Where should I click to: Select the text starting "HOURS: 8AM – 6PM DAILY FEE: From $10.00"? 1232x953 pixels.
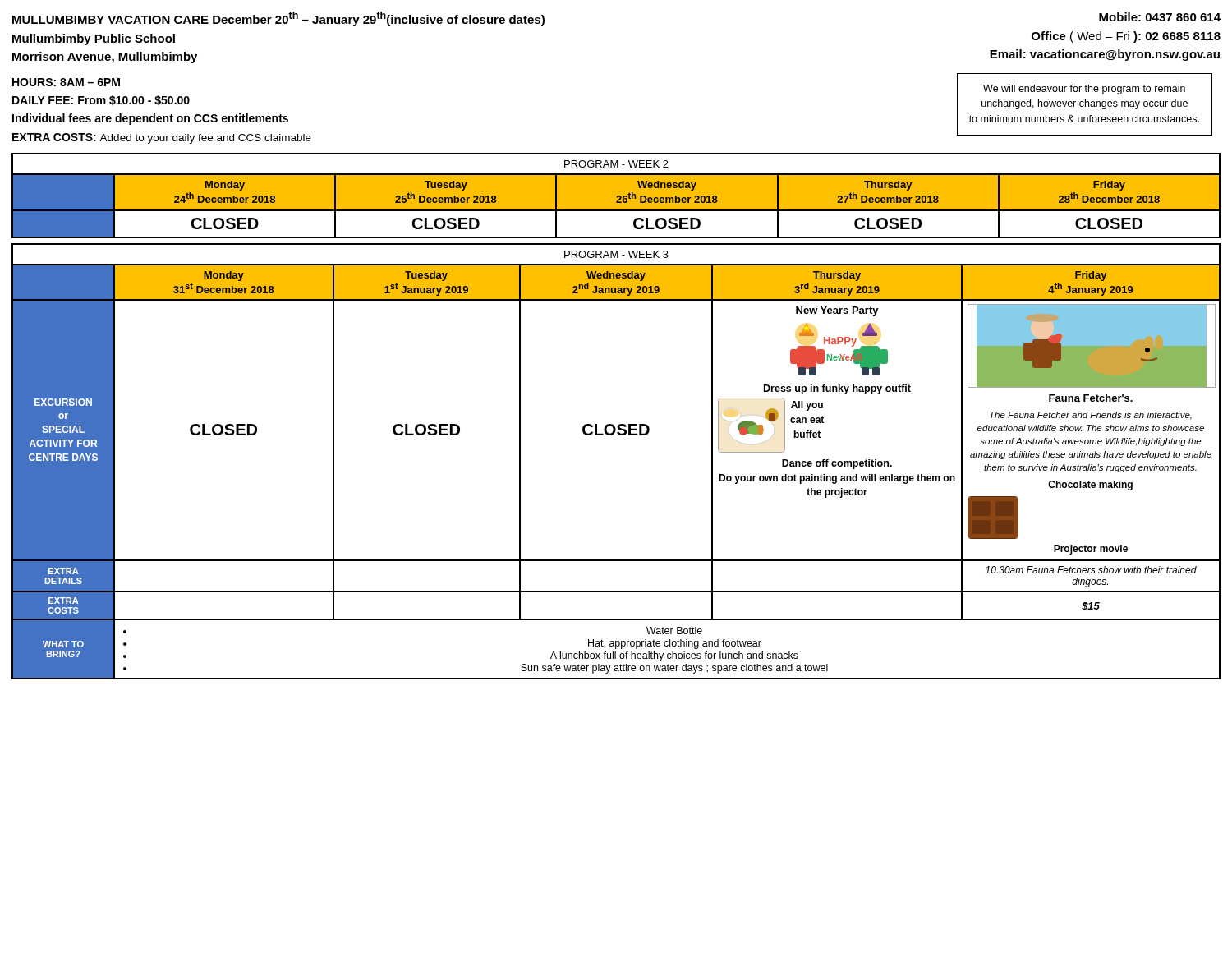(x=161, y=110)
